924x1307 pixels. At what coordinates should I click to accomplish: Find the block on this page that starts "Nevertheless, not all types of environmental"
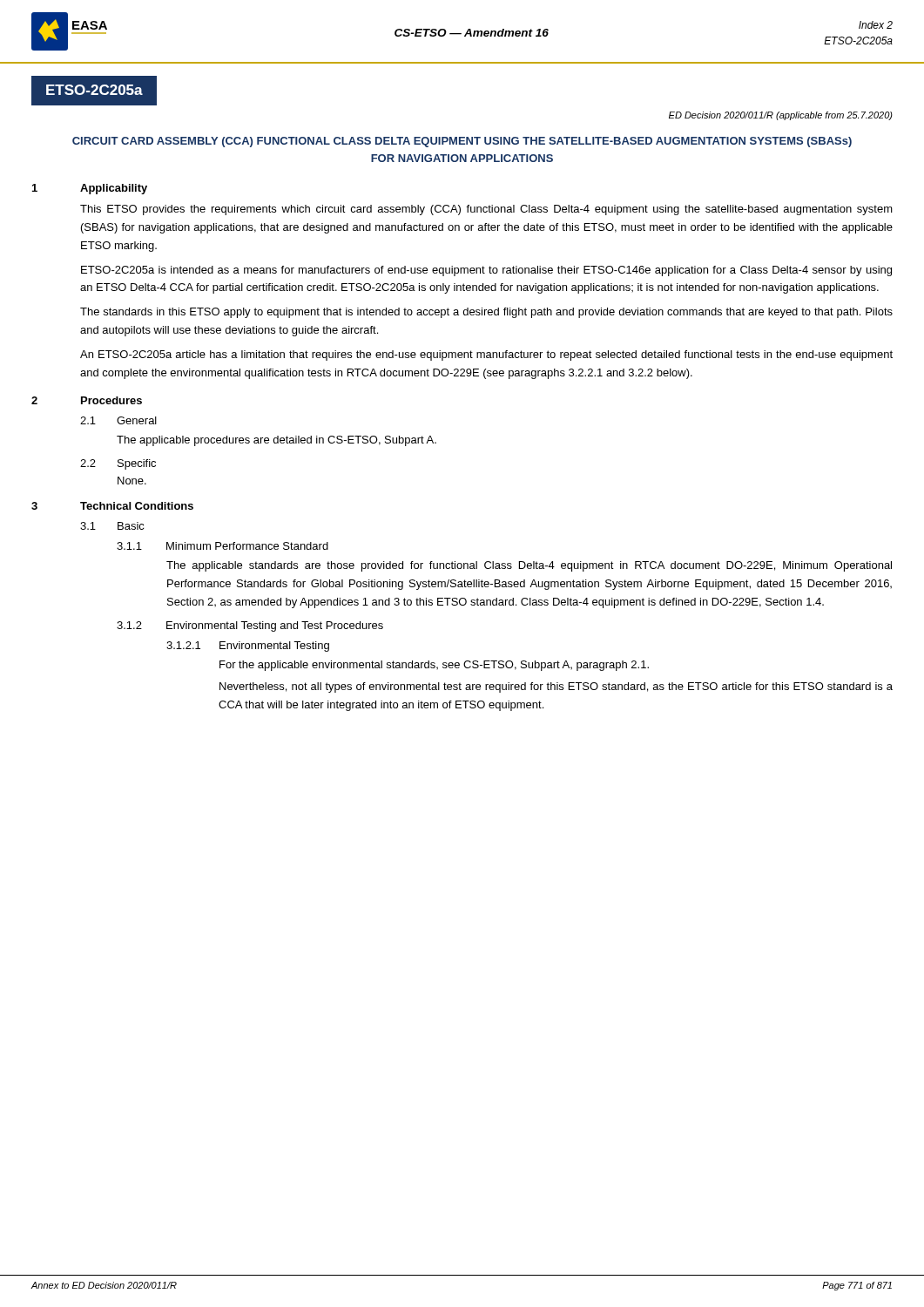coord(556,696)
